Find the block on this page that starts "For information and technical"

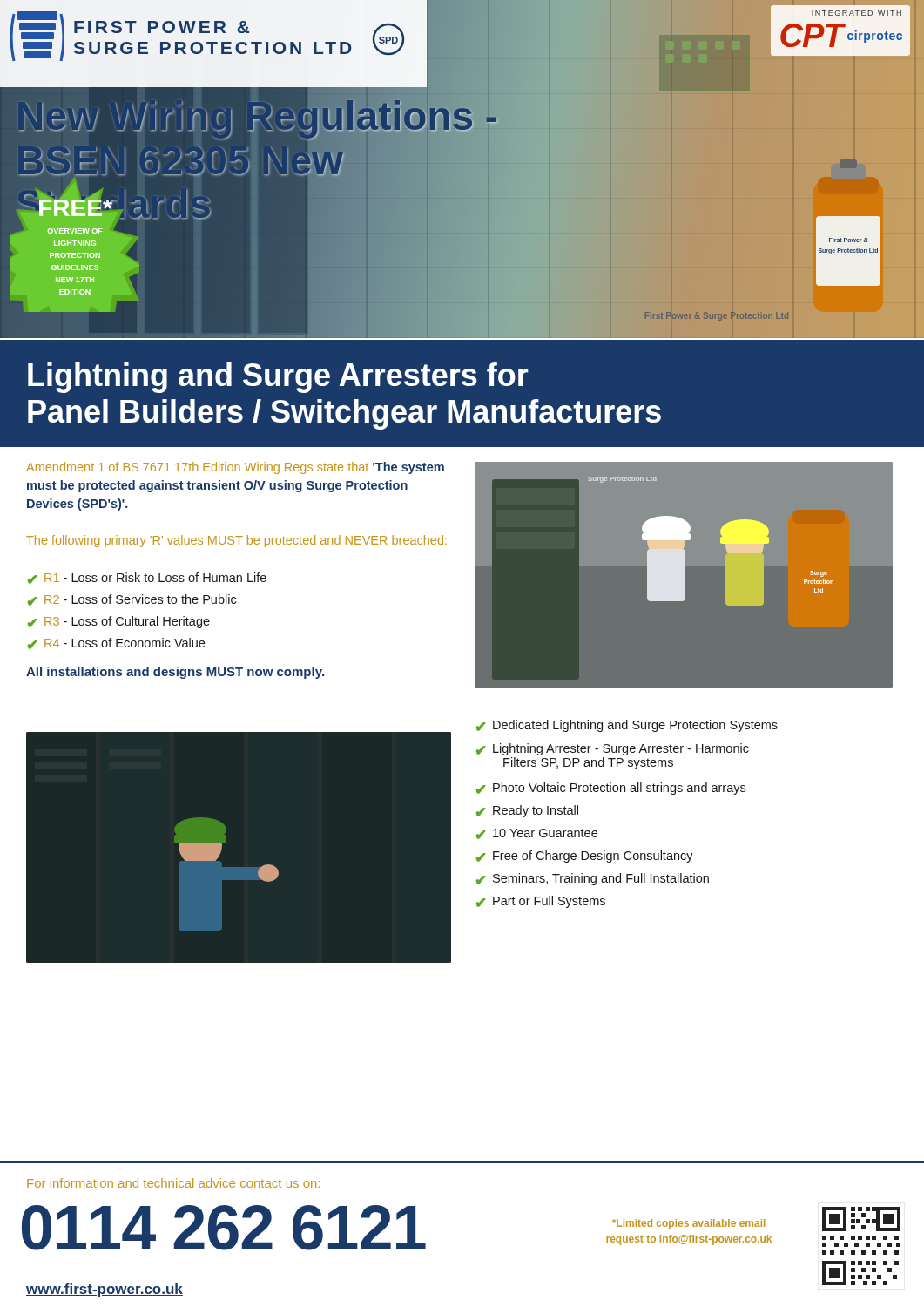pos(174,1183)
